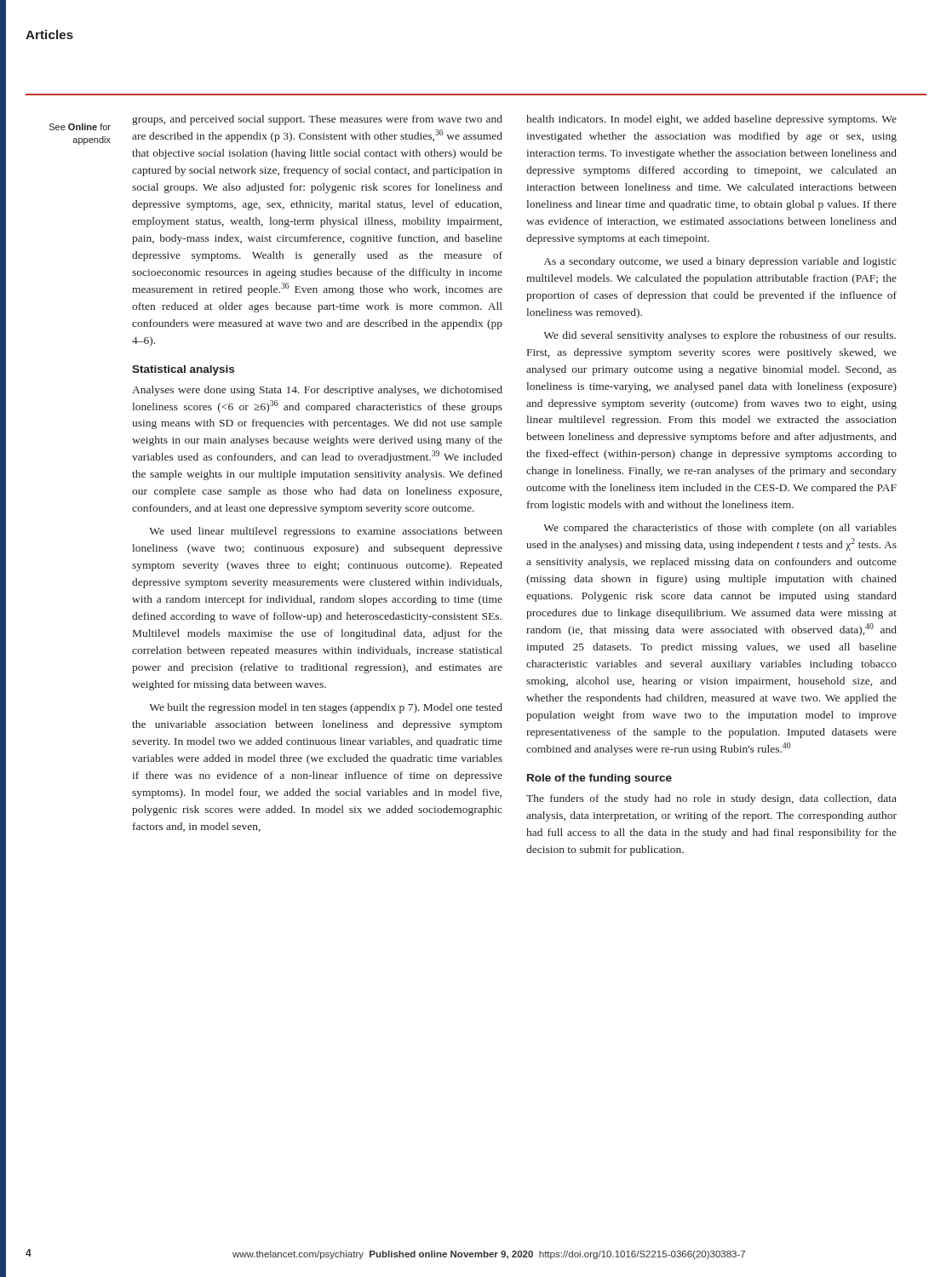
Task: Point to the block beginning "health indicators. In model eight, we added"
Action: point(711,434)
